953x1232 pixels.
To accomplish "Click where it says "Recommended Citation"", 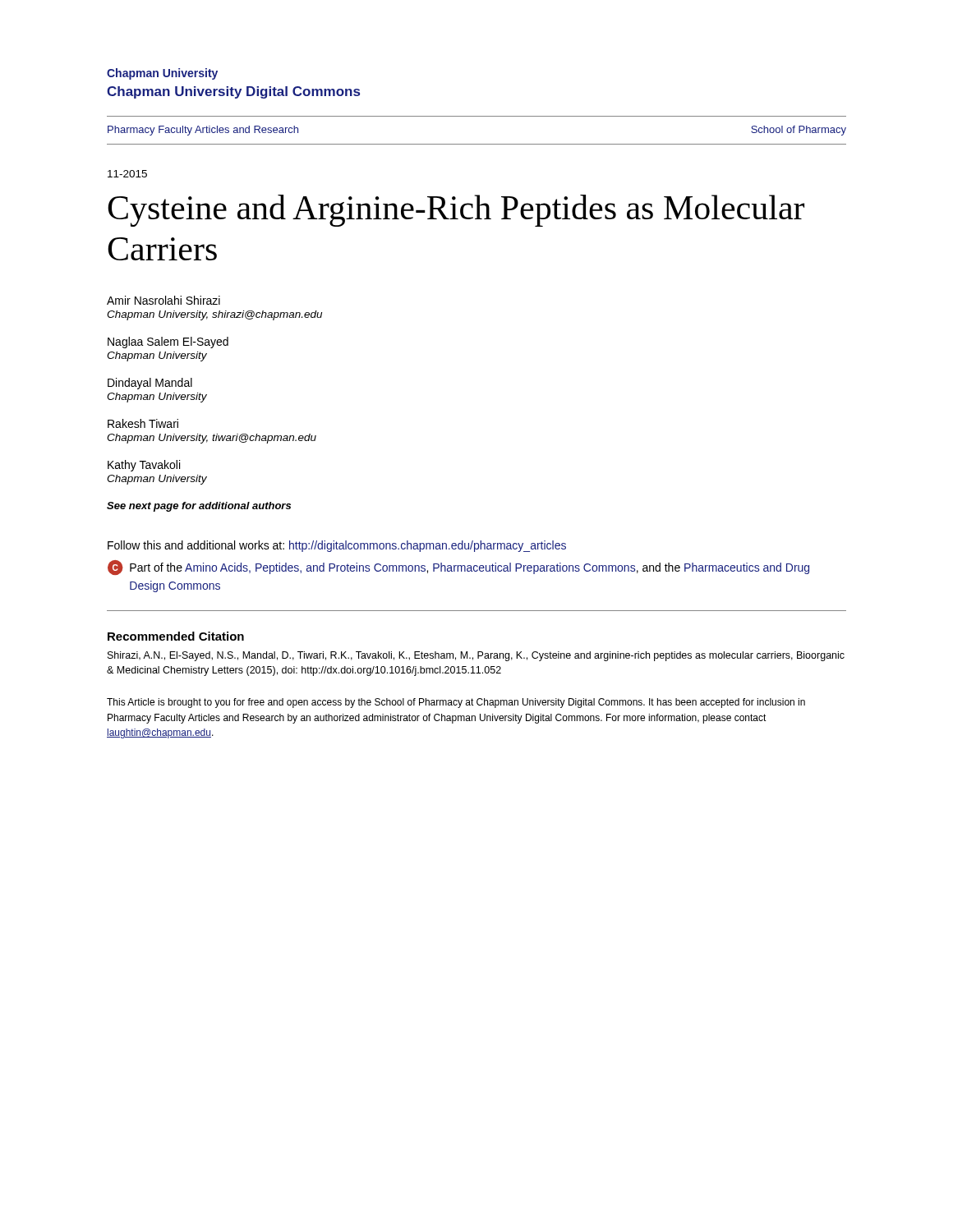I will 176,636.
